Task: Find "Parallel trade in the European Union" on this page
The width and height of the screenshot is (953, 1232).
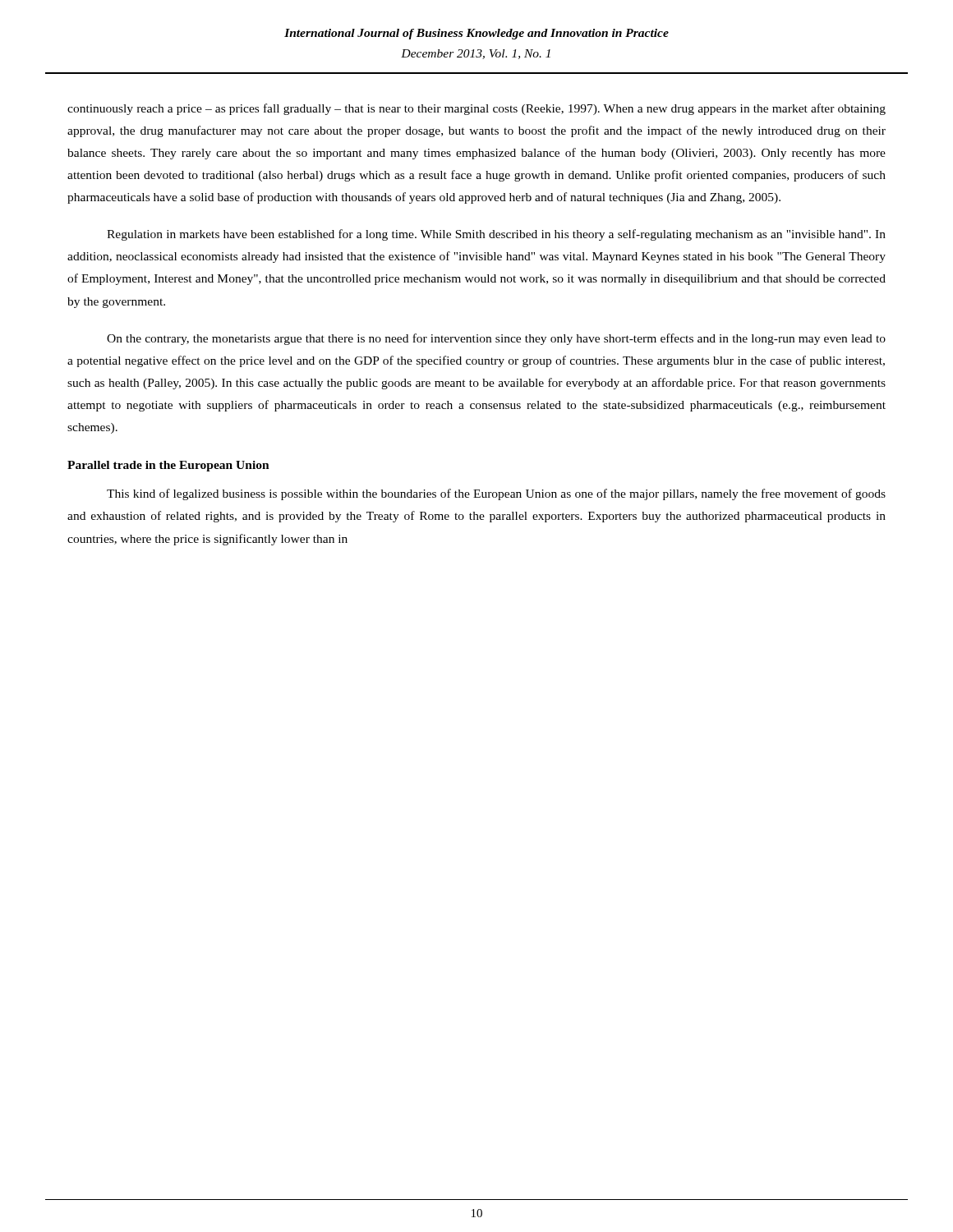Action: pos(168,465)
